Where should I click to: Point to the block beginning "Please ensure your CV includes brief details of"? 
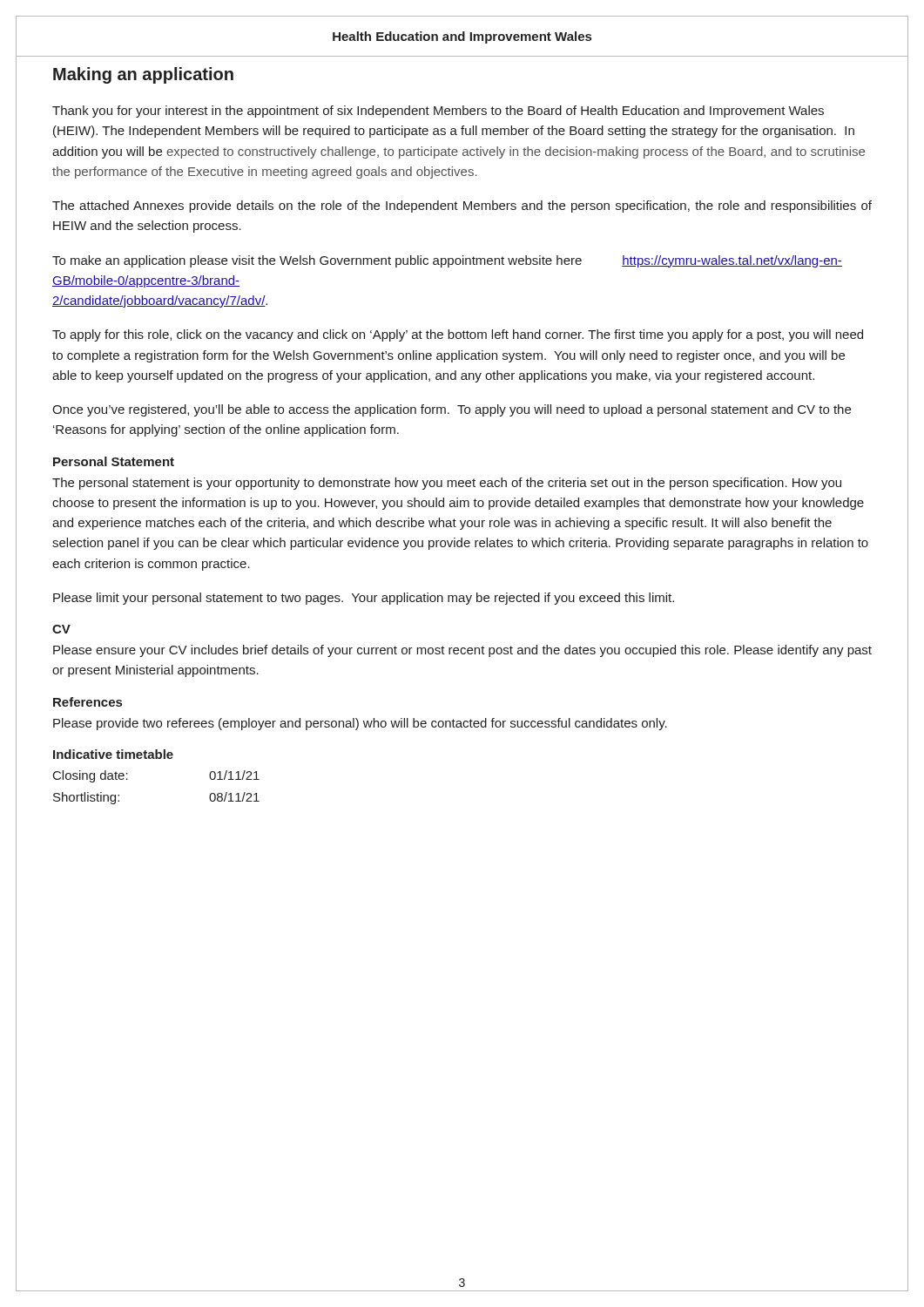(x=462, y=660)
